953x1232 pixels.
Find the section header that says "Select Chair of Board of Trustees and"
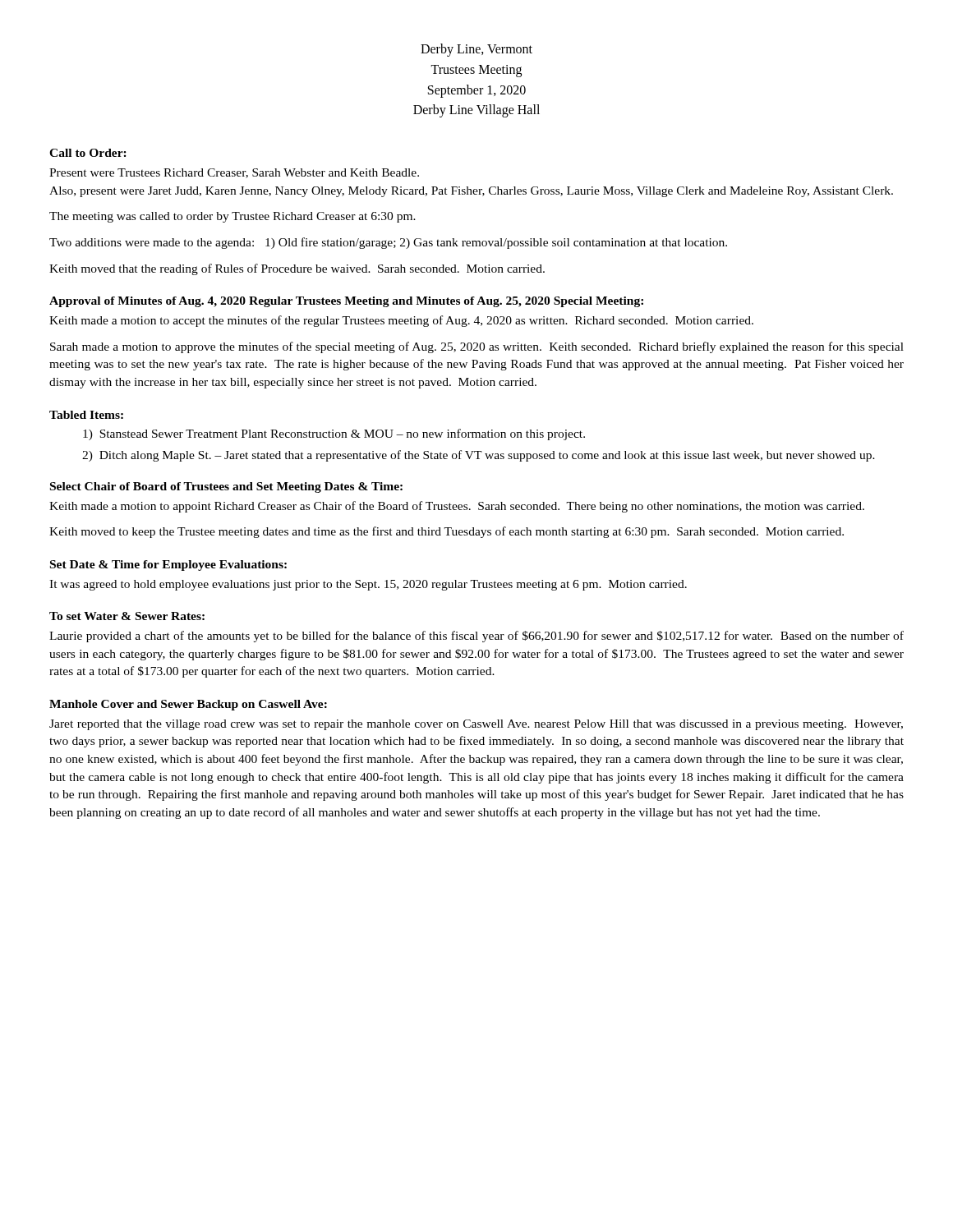point(226,486)
